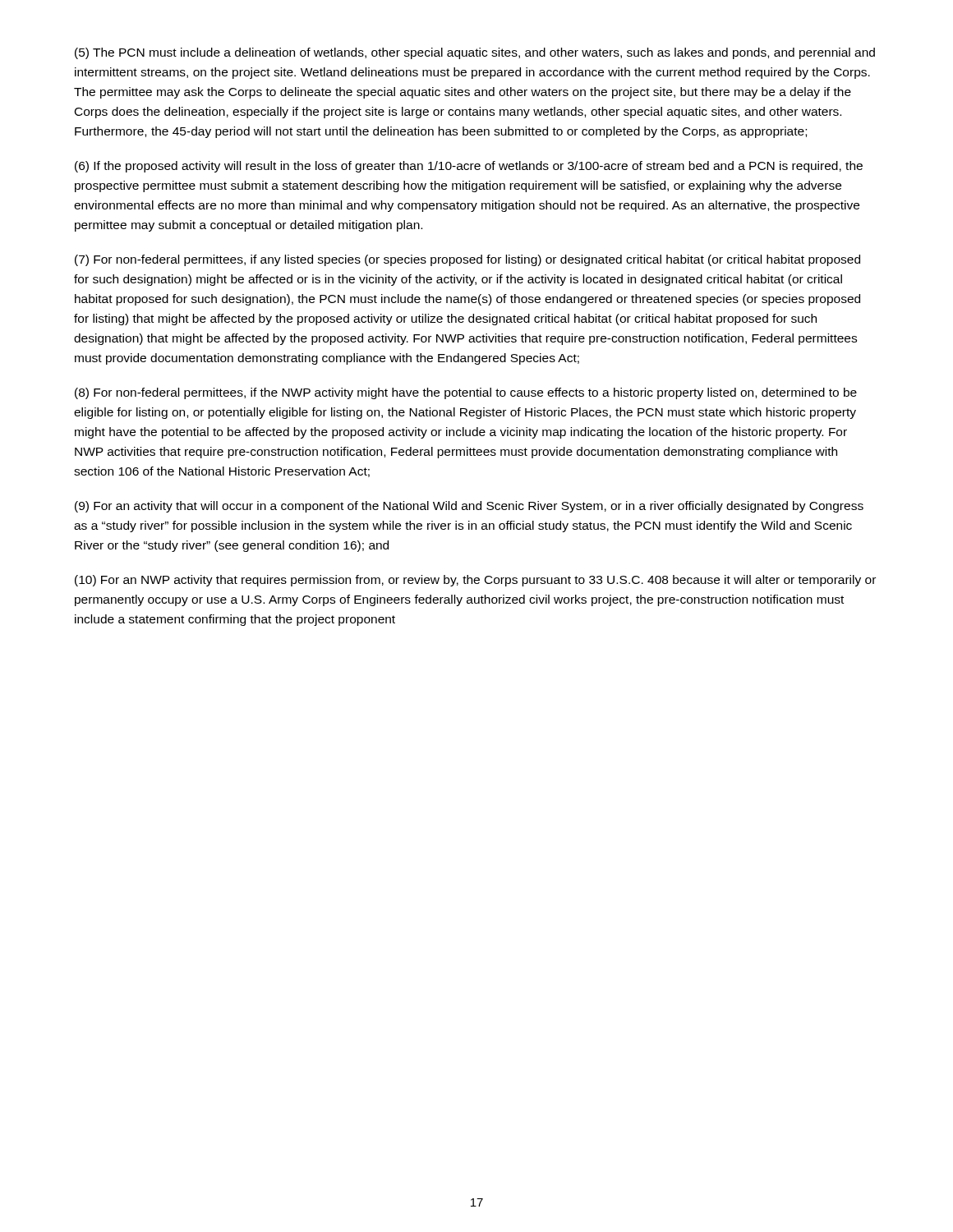The width and height of the screenshot is (953, 1232).
Task: Select the text block that says "(9) For an activity that"
Action: [469, 526]
